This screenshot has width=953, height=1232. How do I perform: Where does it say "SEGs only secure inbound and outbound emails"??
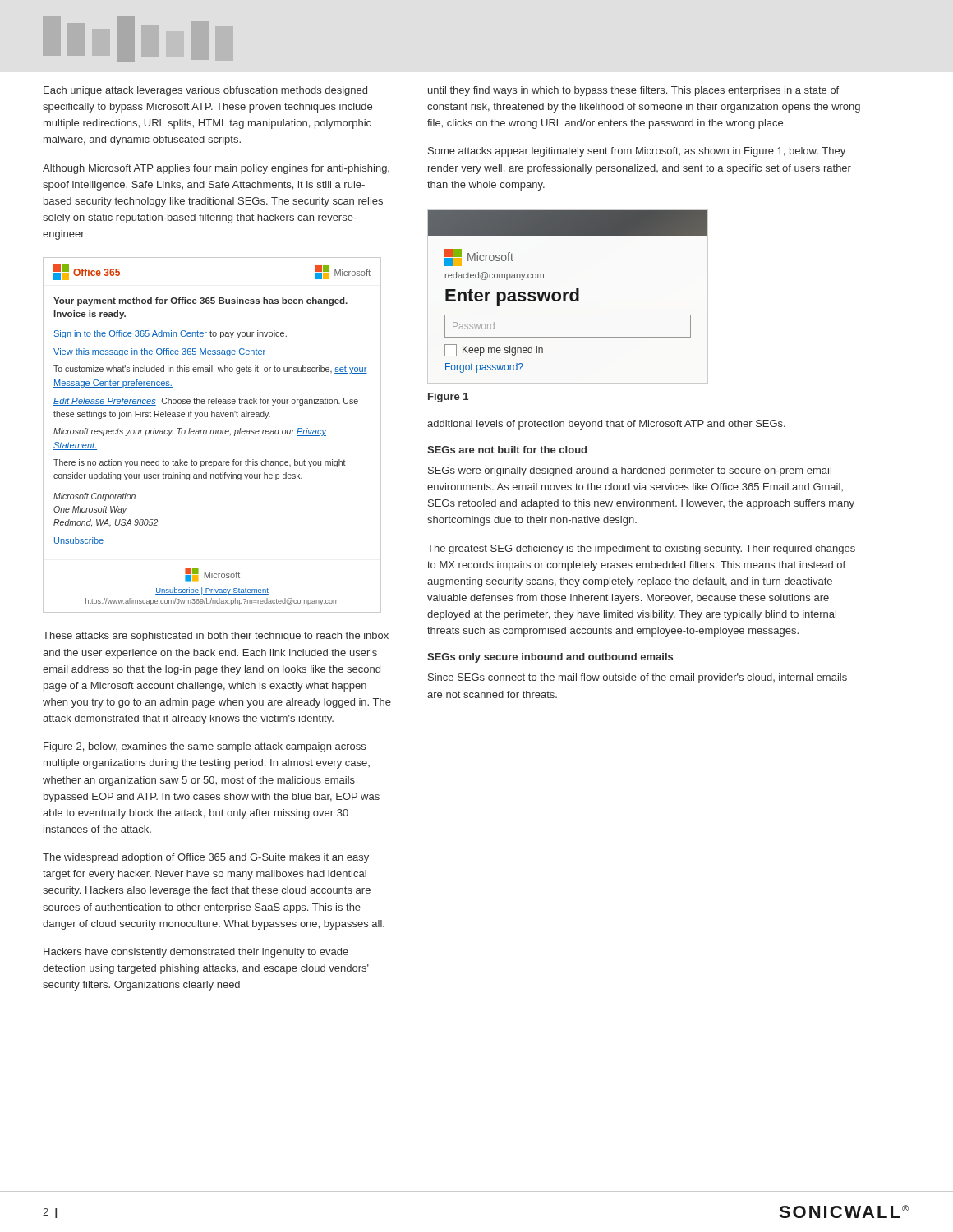[x=550, y=657]
